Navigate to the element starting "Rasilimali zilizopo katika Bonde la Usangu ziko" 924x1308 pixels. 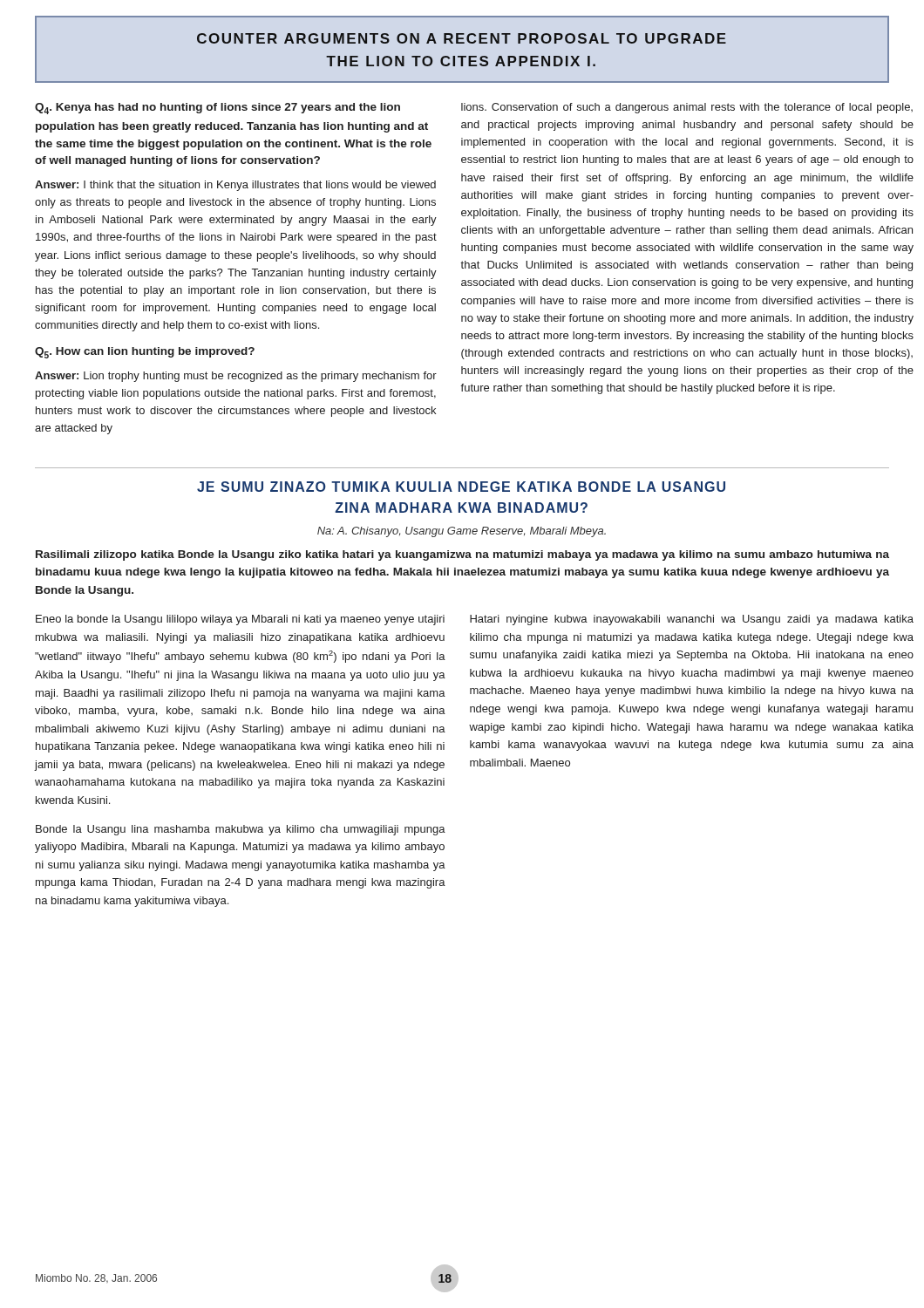click(x=462, y=572)
